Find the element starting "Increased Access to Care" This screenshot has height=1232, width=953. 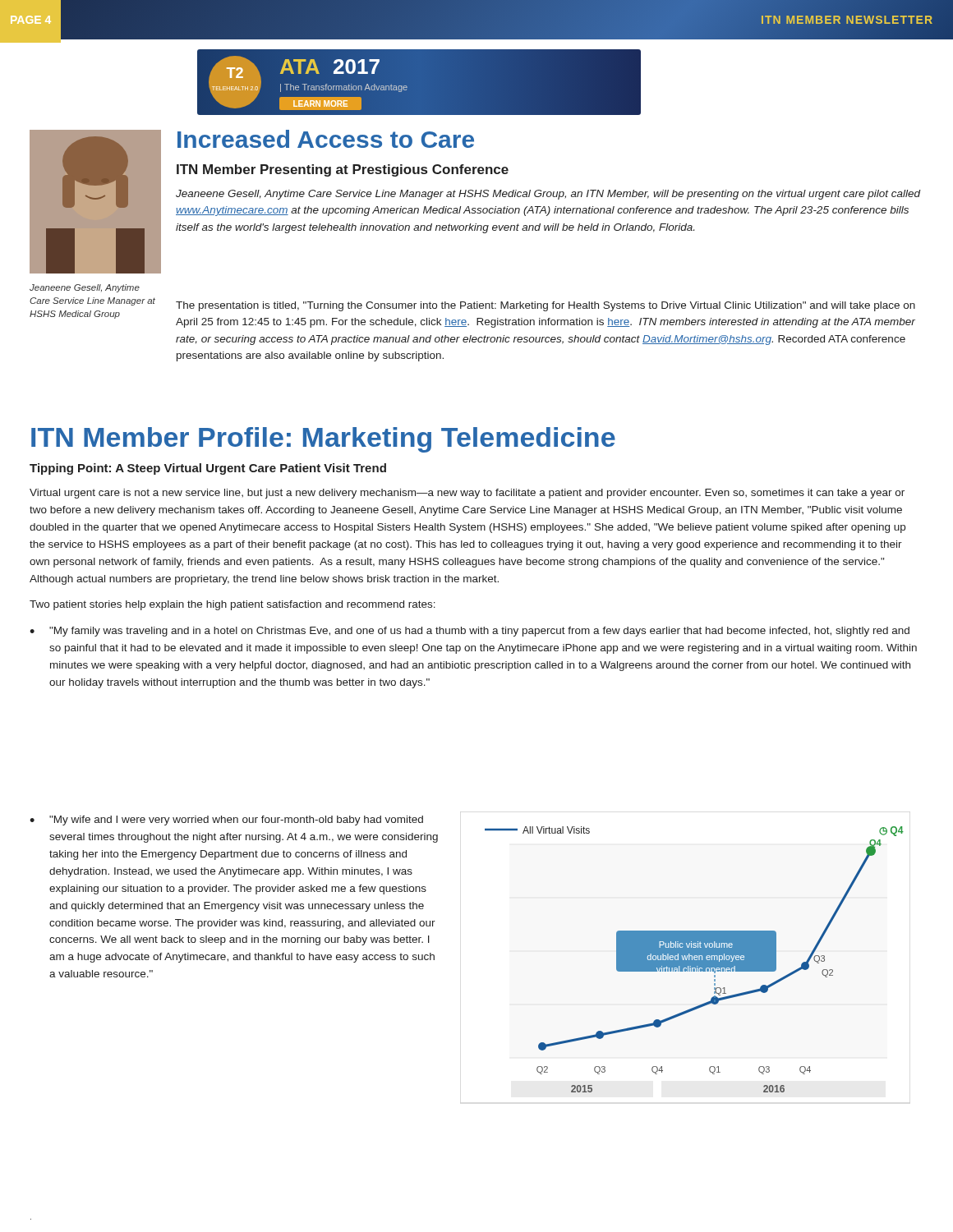tap(326, 139)
